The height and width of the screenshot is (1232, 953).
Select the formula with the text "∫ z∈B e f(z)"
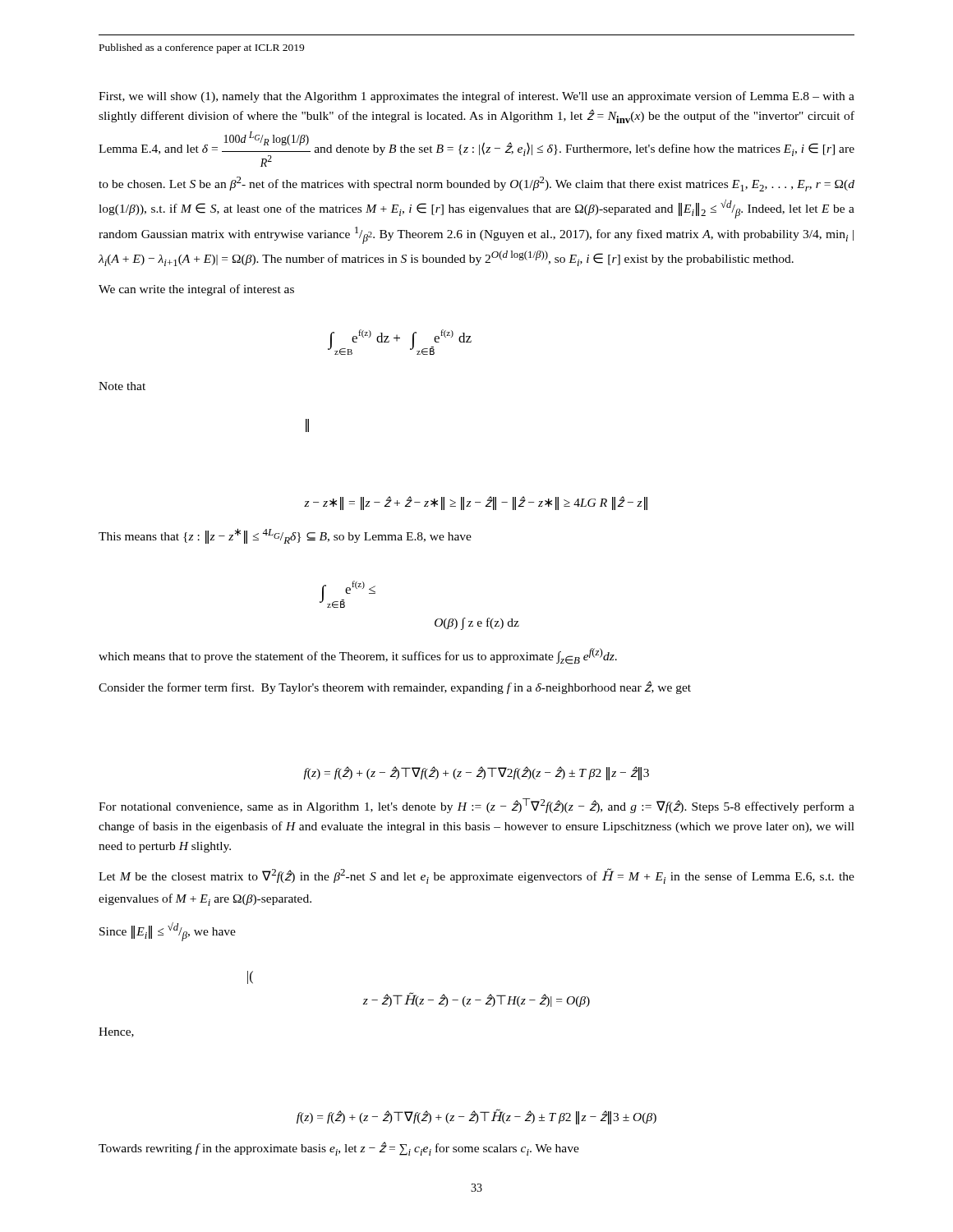[476, 336]
